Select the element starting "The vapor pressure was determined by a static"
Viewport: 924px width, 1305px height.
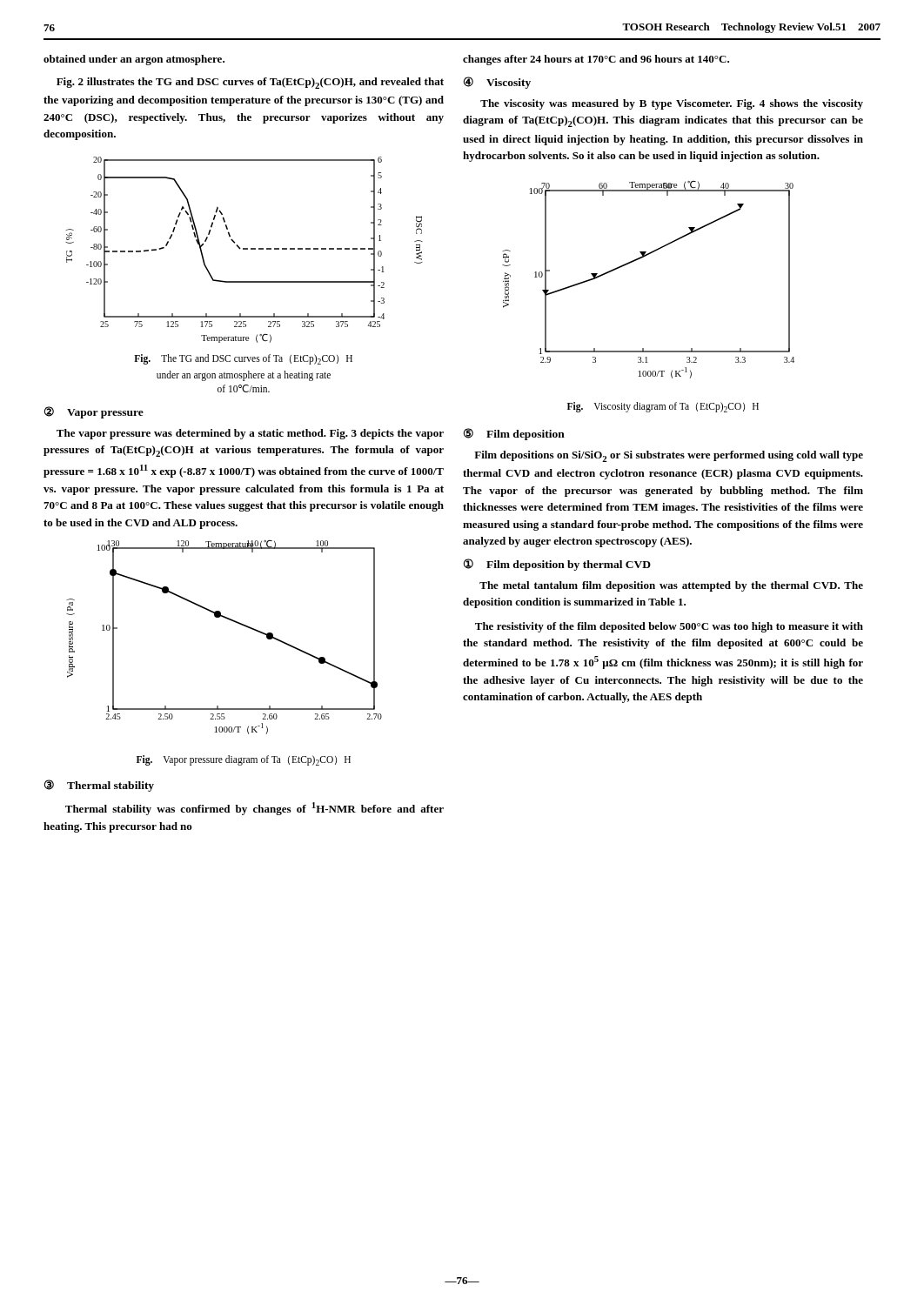[x=244, y=477]
